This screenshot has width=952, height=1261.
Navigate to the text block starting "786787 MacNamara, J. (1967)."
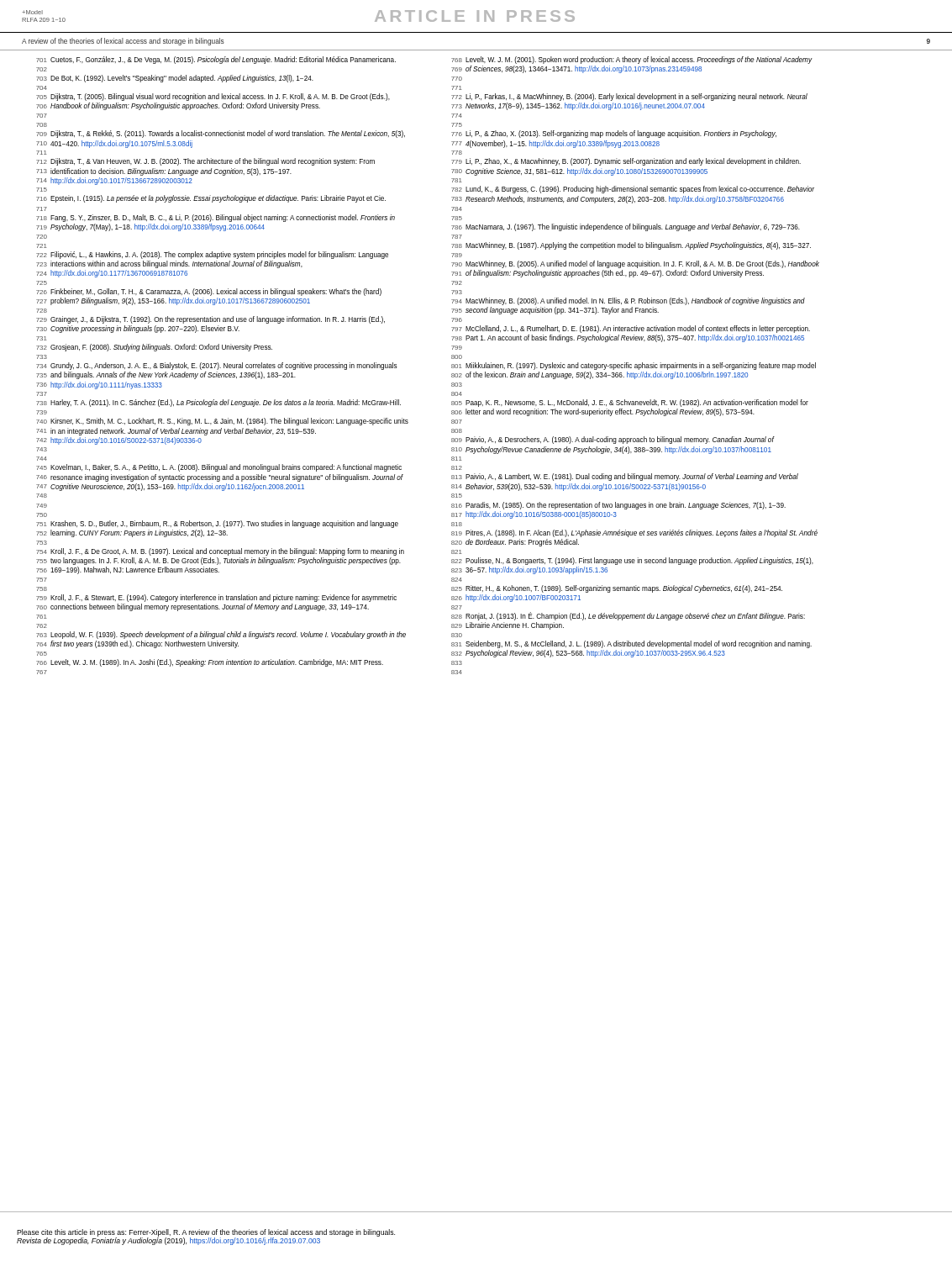[629, 232]
